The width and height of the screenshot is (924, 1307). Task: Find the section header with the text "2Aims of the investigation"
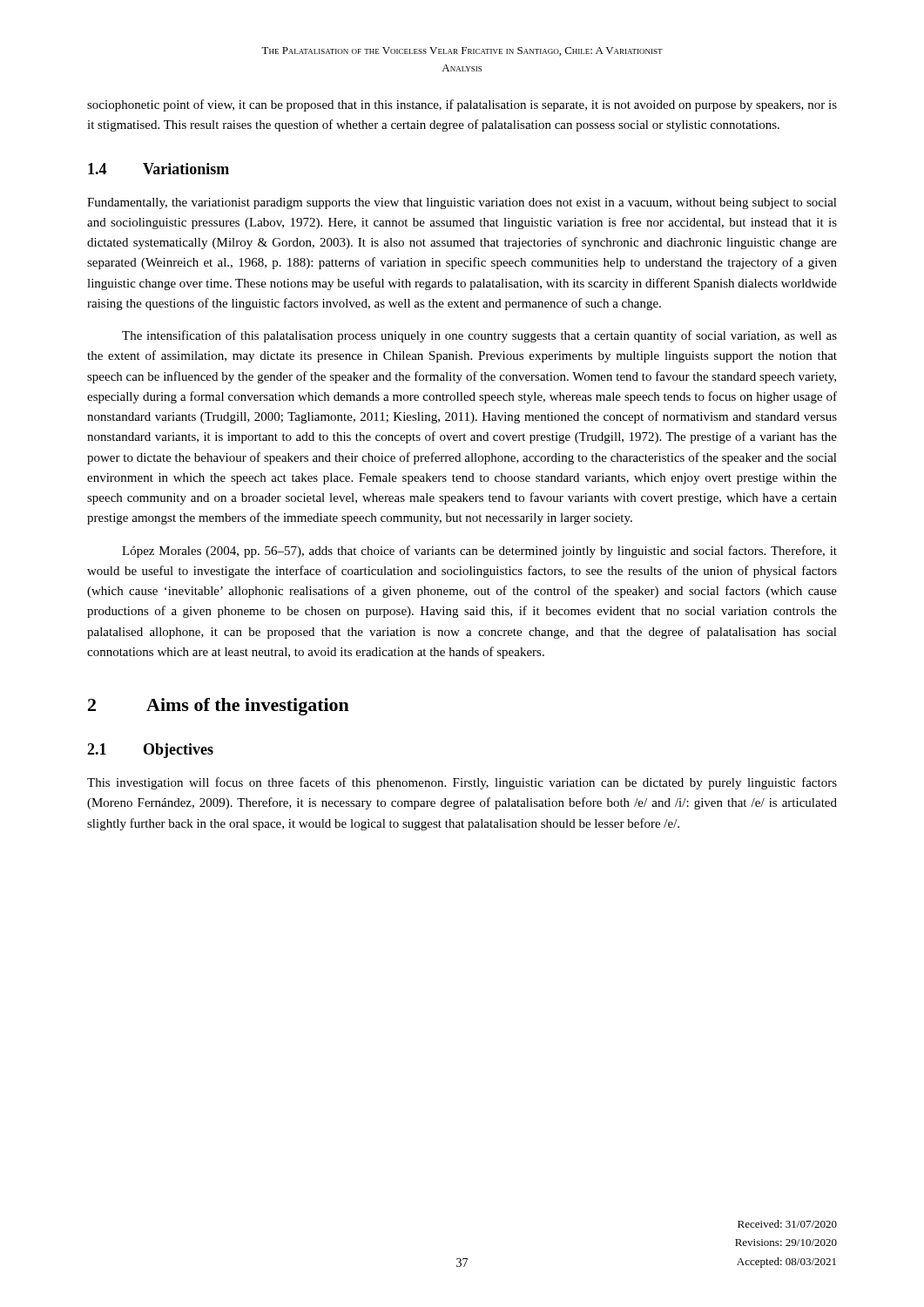coord(218,705)
